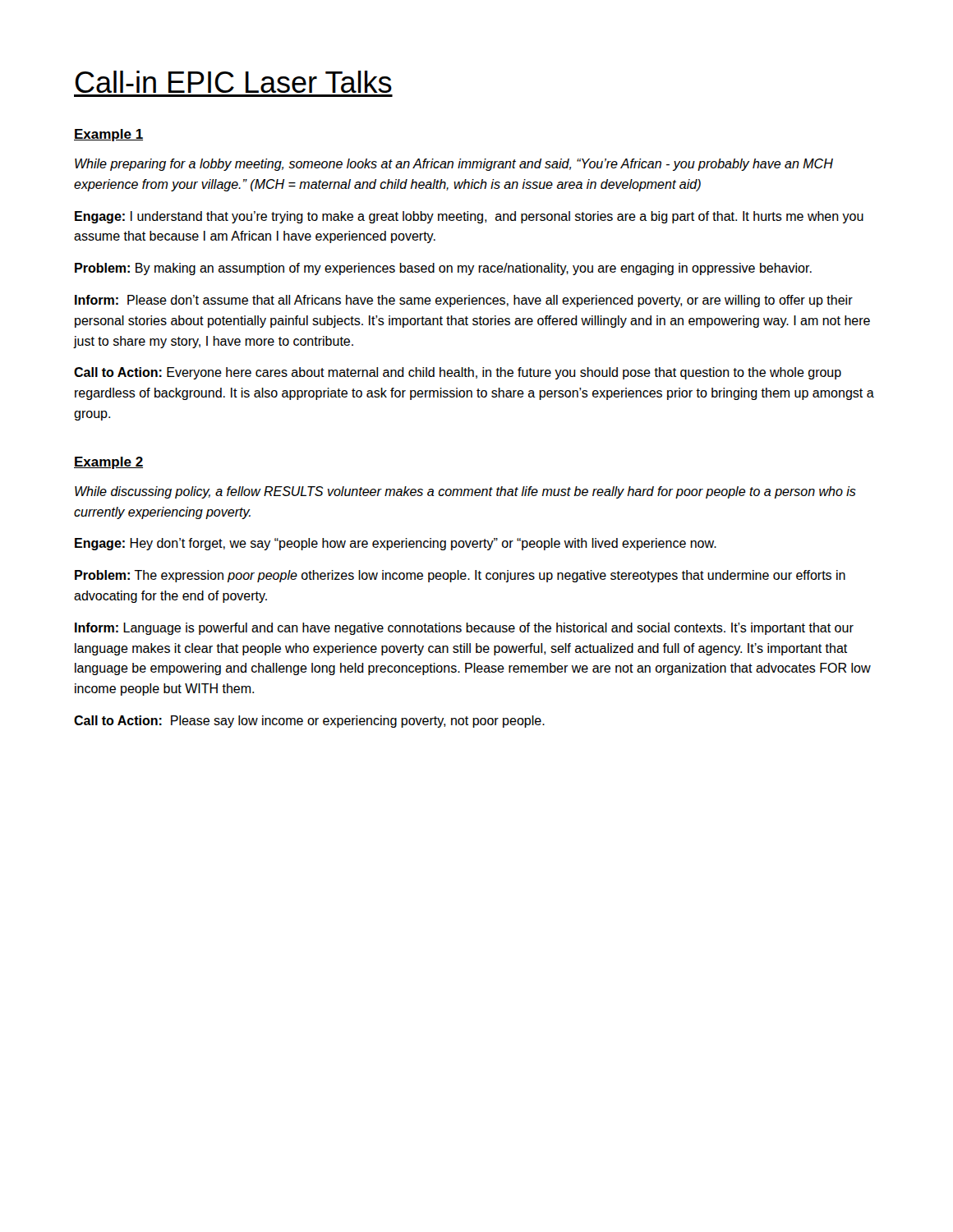
Task: Select the text block that reads "Engage: Hey don’t forget, we say “people how"
Action: [x=395, y=544]
